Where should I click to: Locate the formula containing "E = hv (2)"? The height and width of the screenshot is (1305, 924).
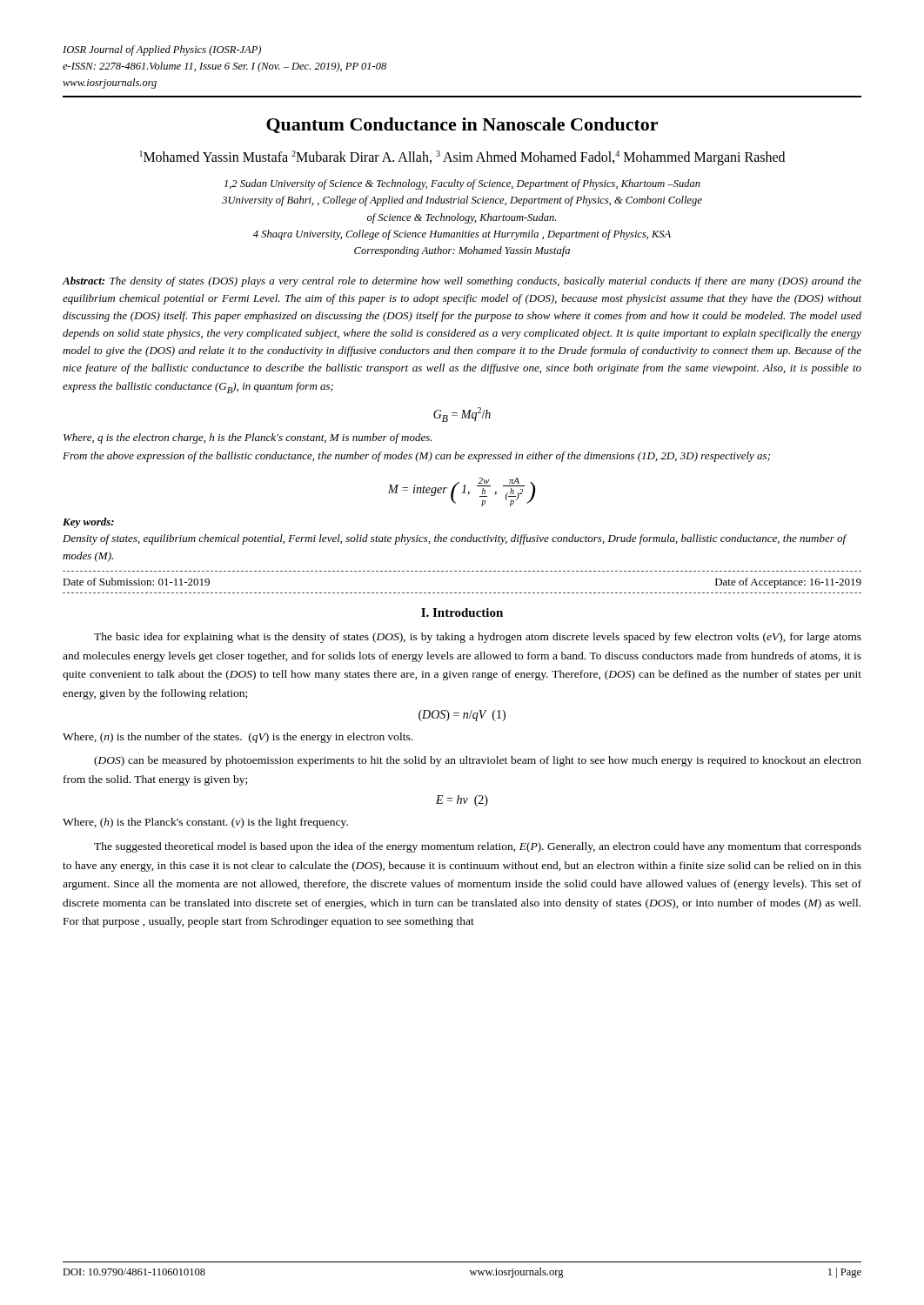click(x=462, y=800)
